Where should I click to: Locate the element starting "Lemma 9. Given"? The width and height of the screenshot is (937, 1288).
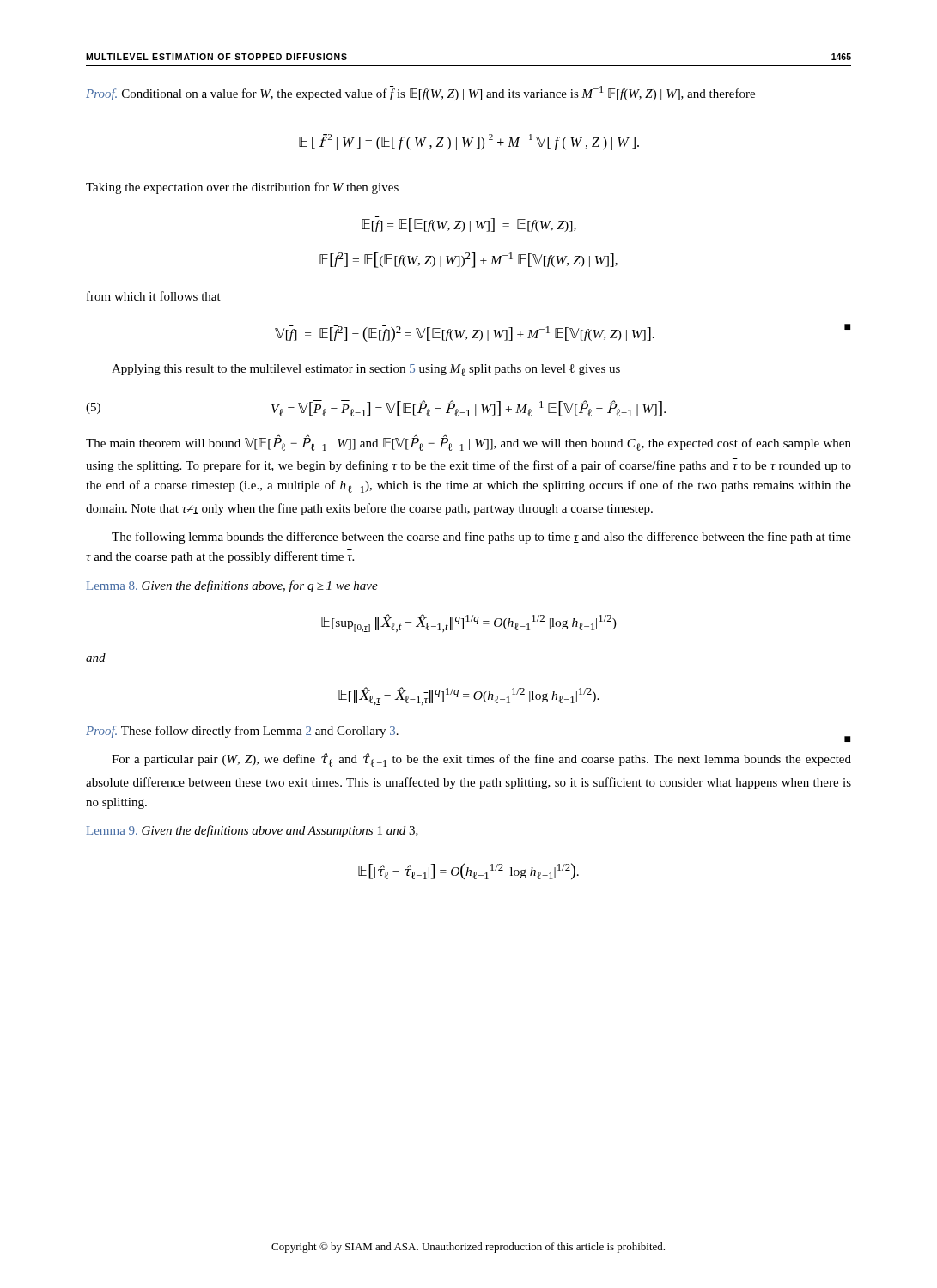tap(253, 831)
